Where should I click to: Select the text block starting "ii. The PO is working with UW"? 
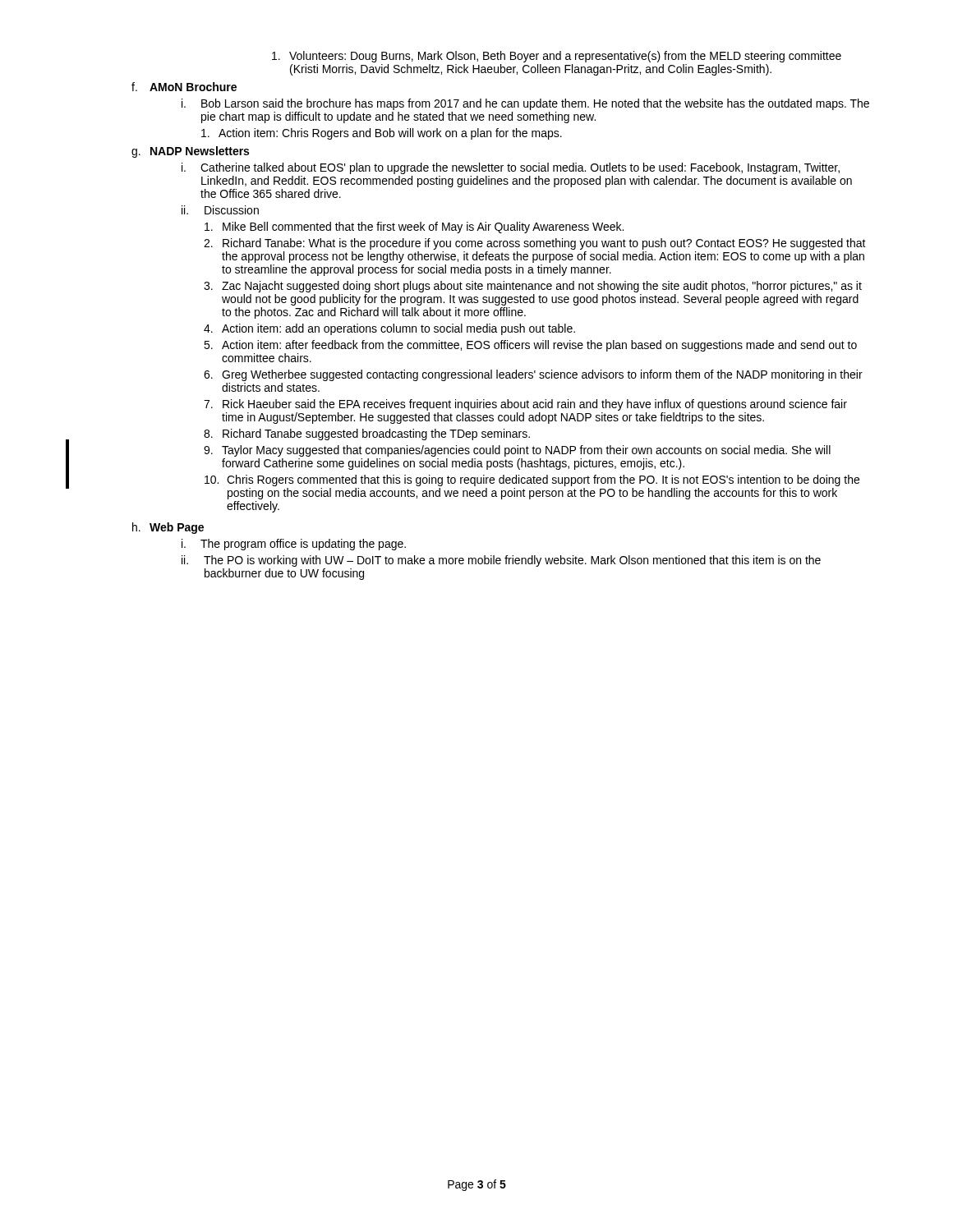tap(526, 567)
